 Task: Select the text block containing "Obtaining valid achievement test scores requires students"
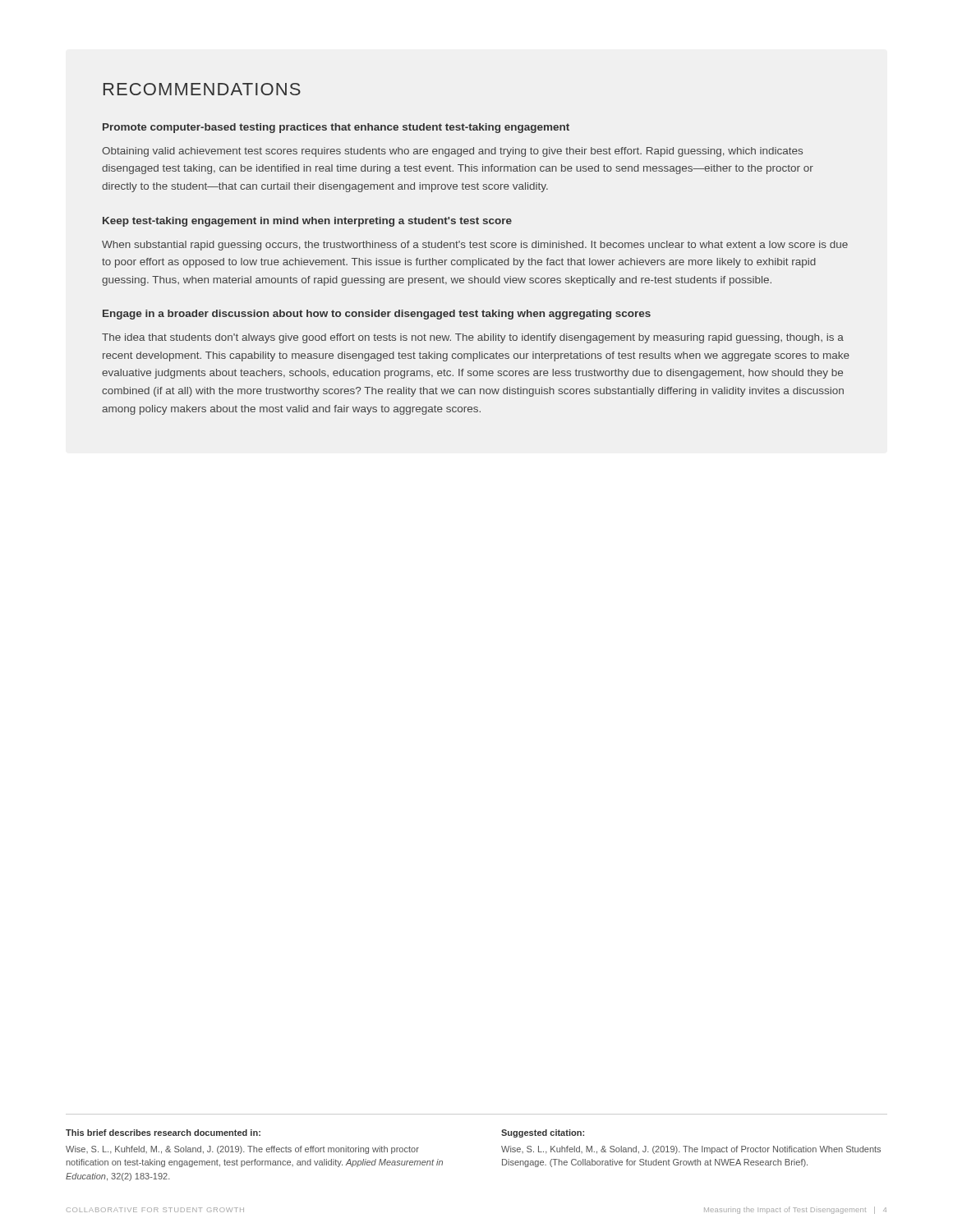pos(476,169)
